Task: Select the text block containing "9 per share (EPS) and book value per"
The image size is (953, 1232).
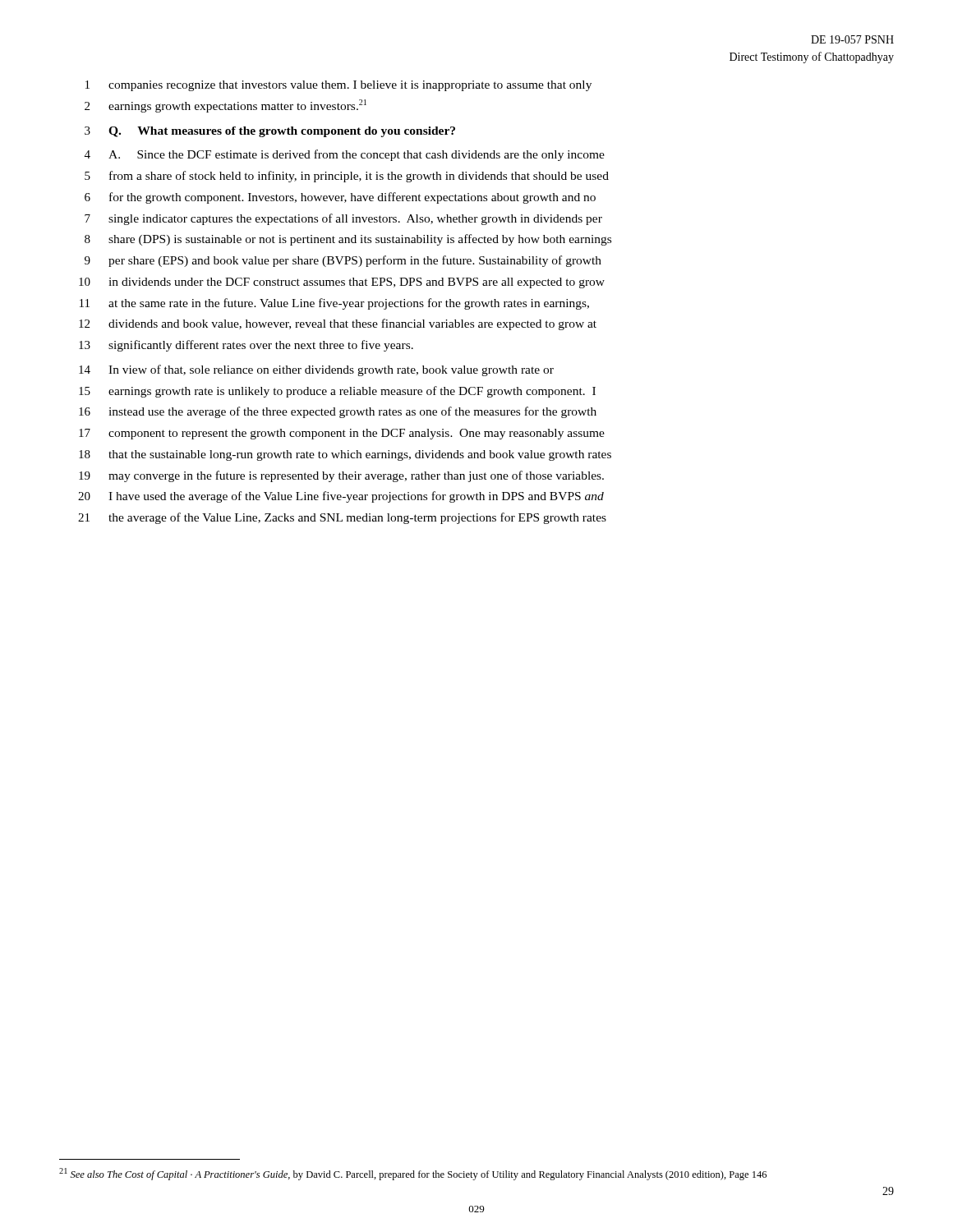Action: click(x=476, y=260)
